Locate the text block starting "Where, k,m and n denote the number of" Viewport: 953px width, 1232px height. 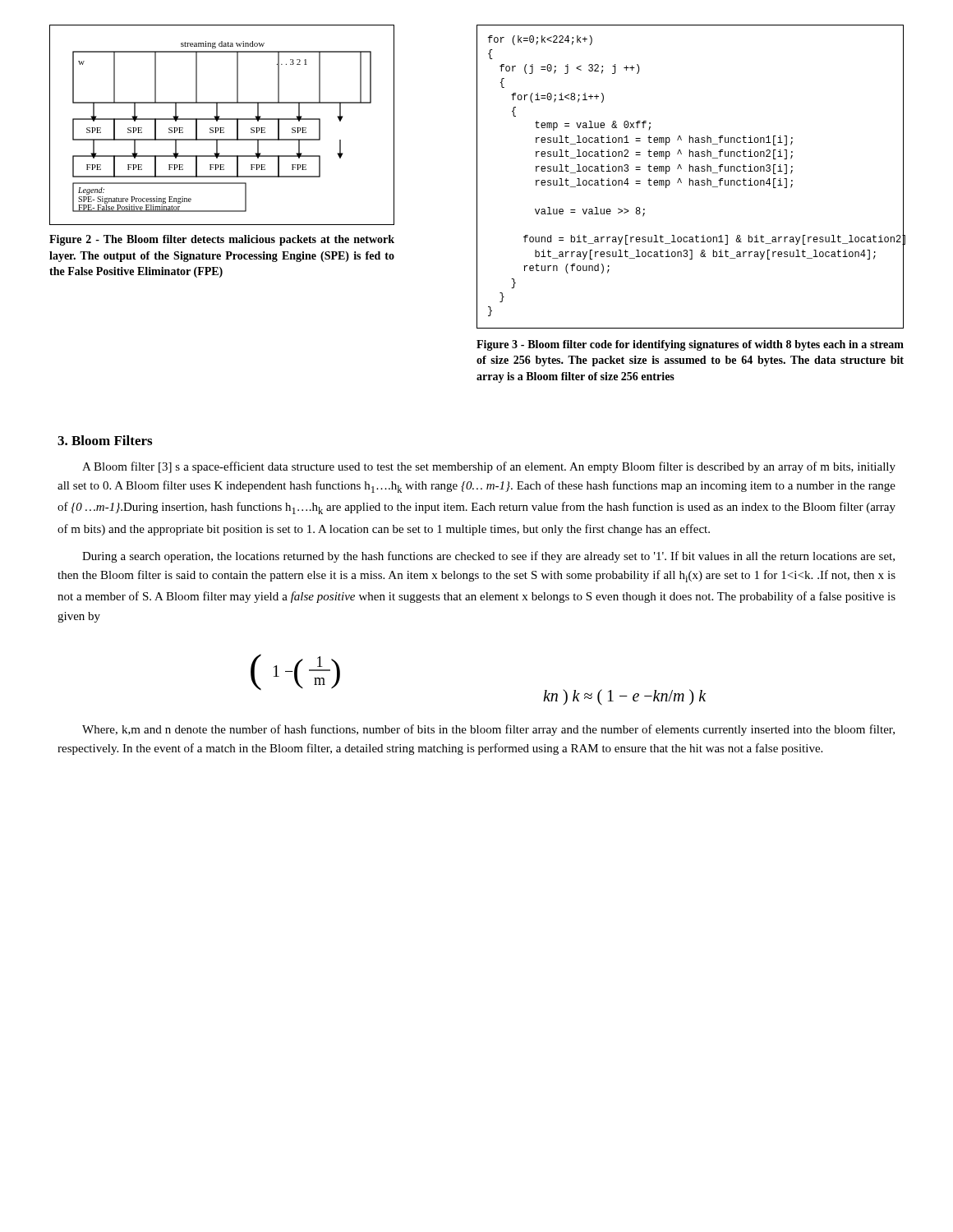coord(476,739)
